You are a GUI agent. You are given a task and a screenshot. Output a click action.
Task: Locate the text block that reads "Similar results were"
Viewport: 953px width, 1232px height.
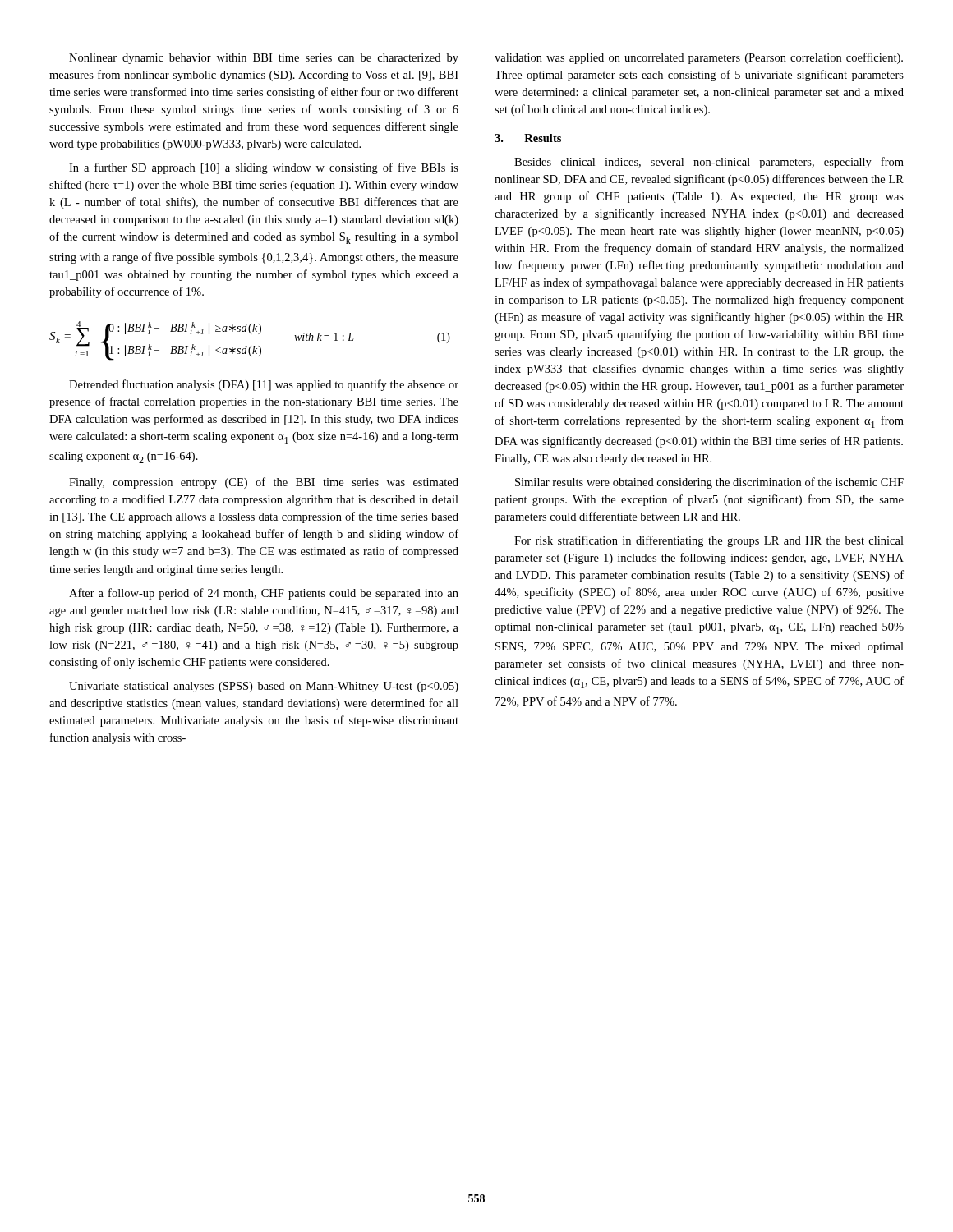[x=699, y=500]
